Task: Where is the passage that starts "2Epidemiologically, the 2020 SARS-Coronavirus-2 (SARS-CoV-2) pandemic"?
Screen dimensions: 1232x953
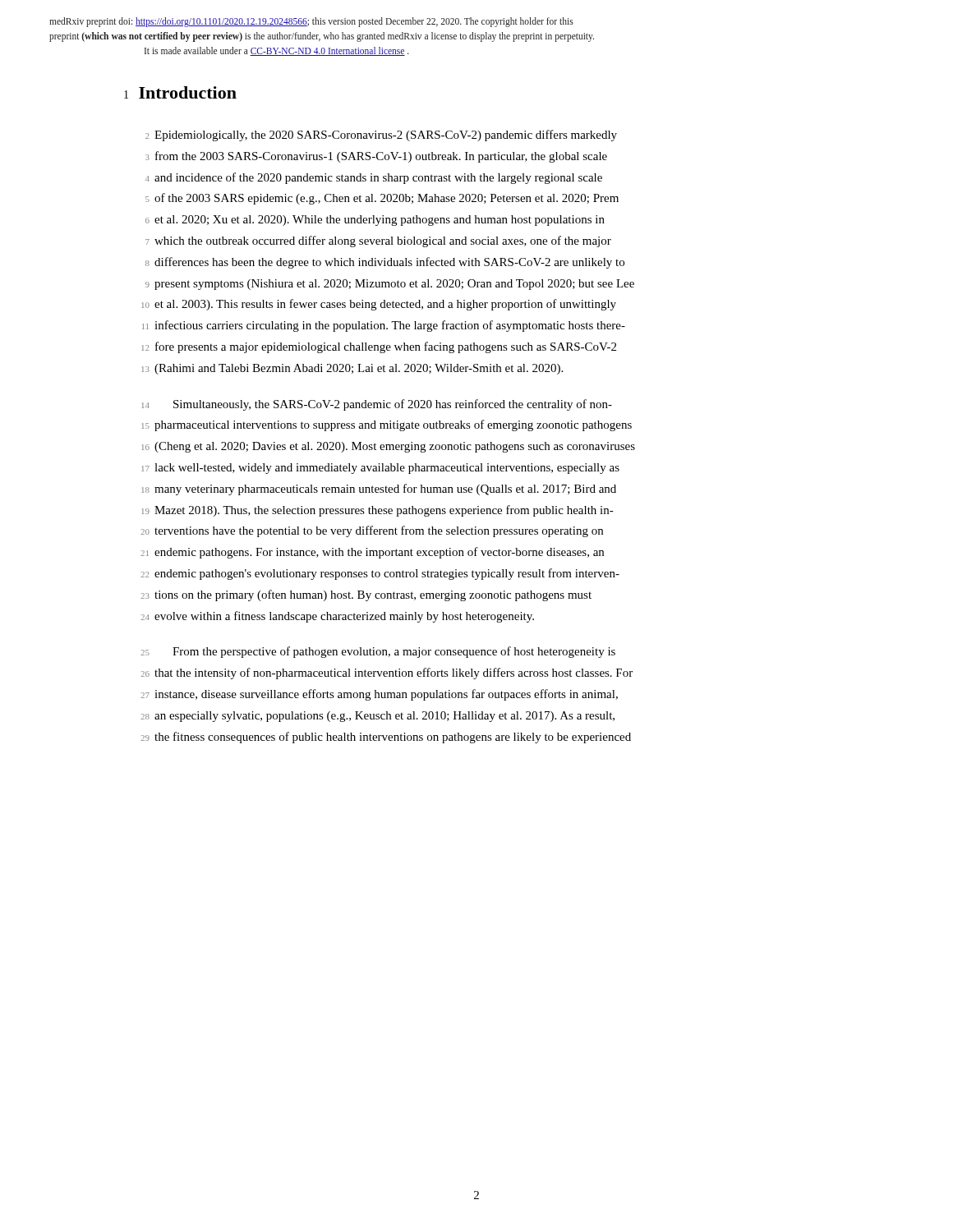Action: coord(485,252)
